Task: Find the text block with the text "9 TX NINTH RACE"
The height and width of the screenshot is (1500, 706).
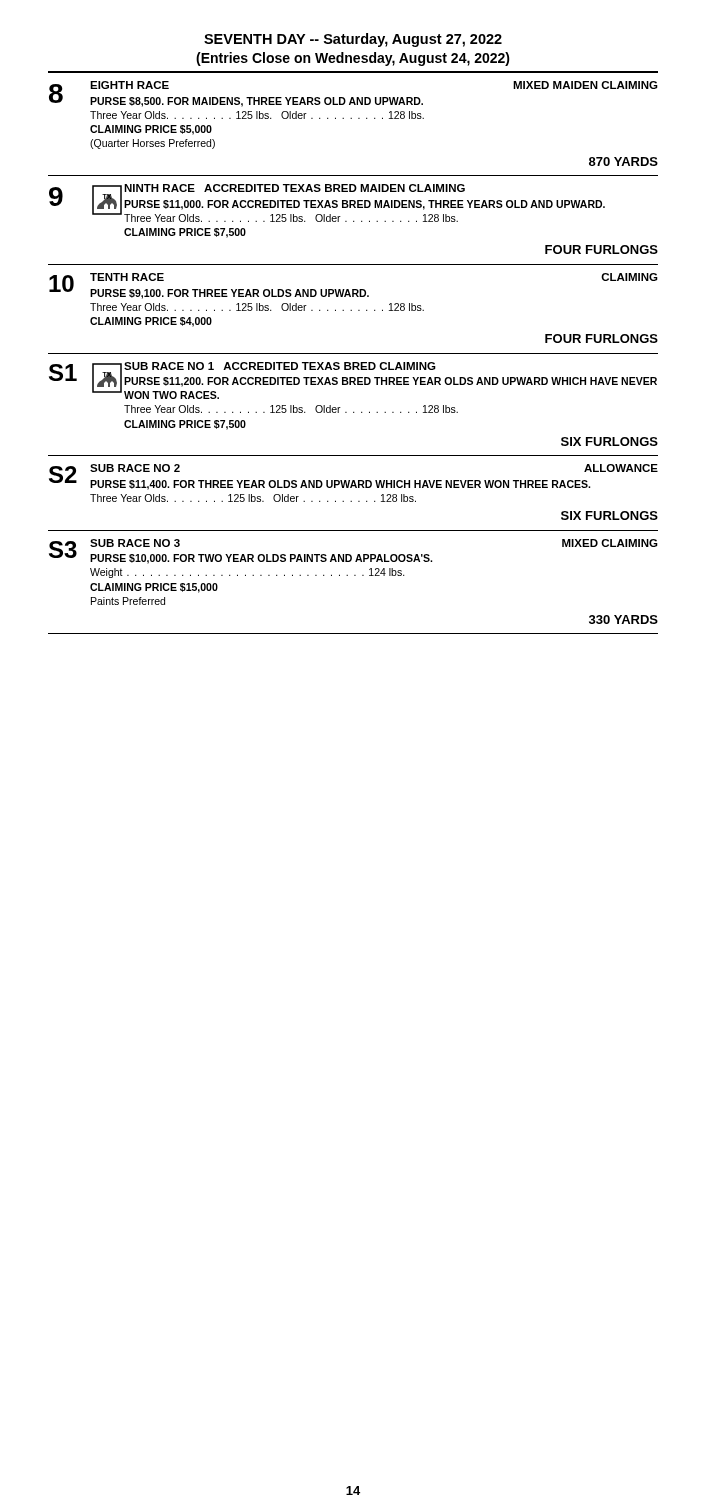Action: [x=353, y=220]
